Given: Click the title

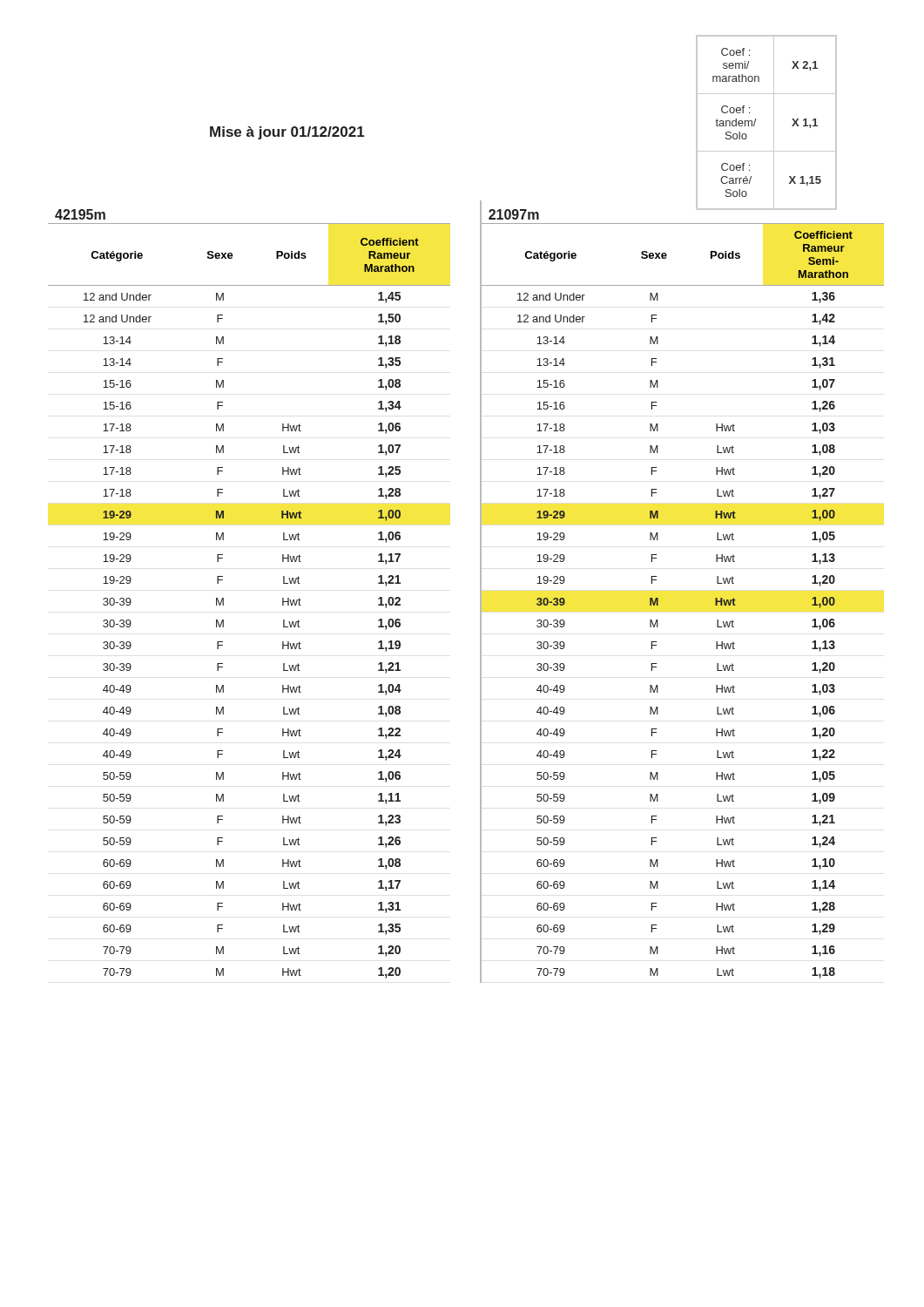Looking at the screenshot, I should pyautogui.click(x=287, y=132).
